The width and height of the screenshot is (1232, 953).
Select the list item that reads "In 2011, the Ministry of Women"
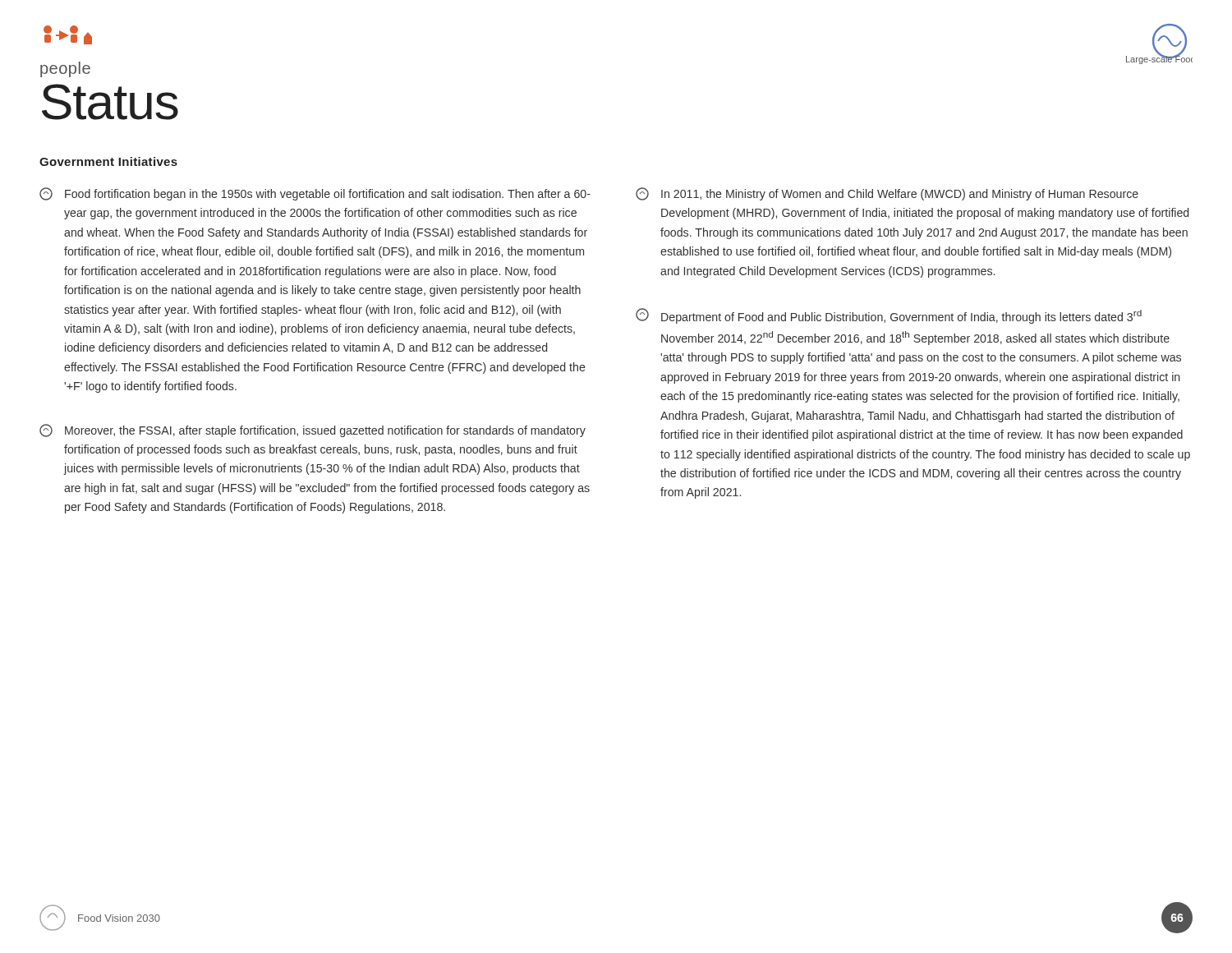(x=914, y=233)
